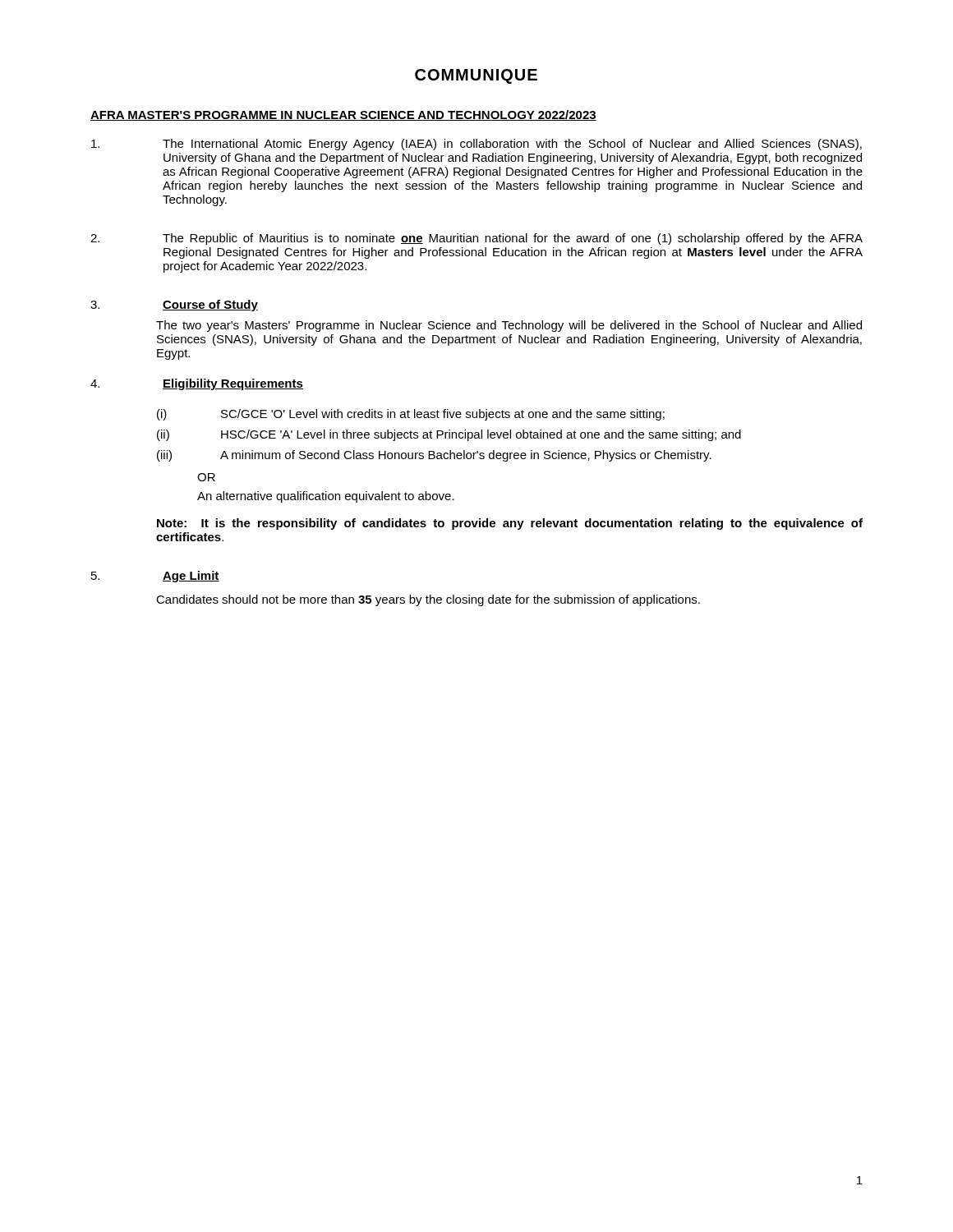
Task: Find the region starting "(i) SC/GCE 'O' Level with"
Action: 509,414
